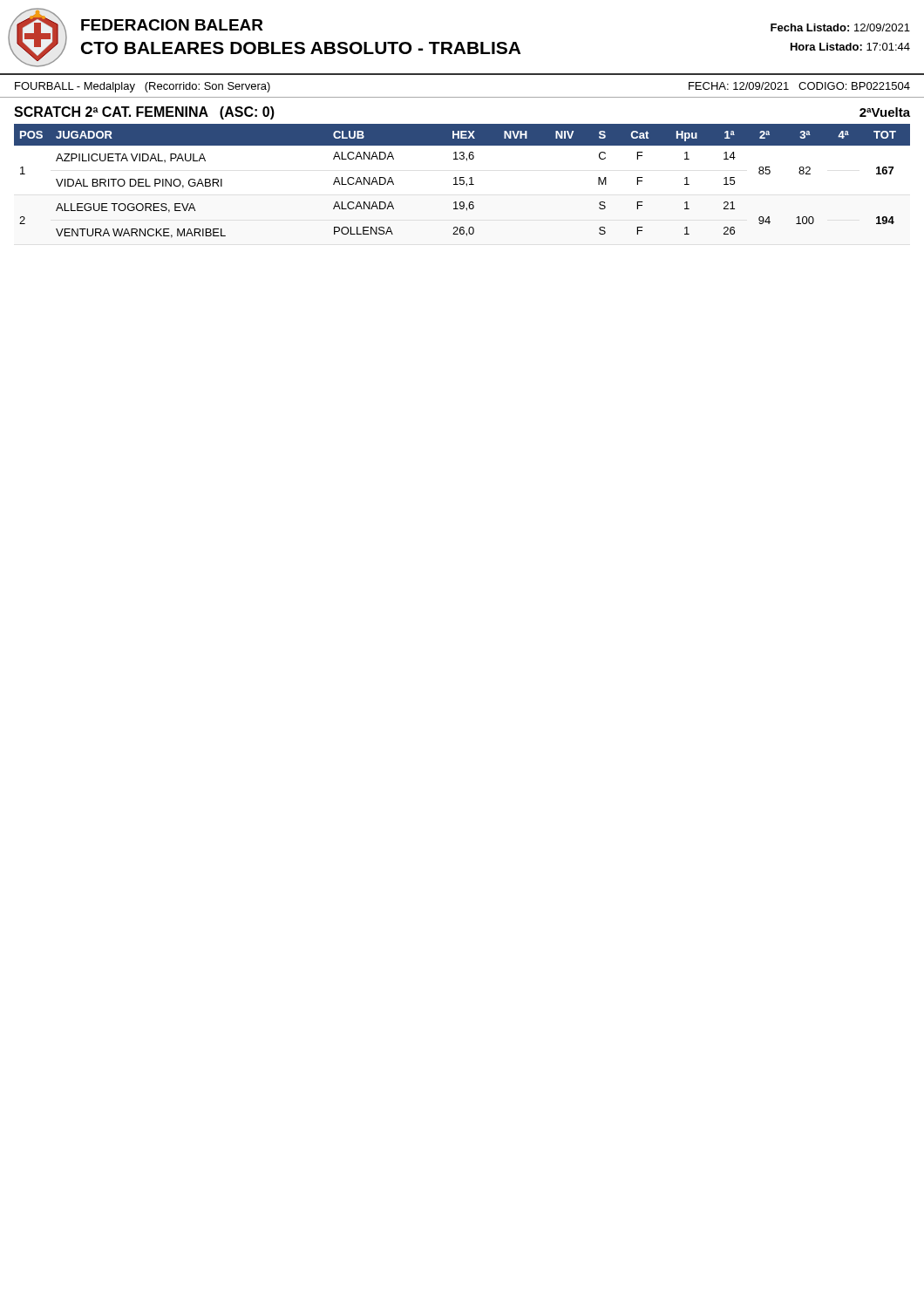
Task: Locate the table with the text "ALLEGUE TOGORES, EVA"
Action: (462, 184)
